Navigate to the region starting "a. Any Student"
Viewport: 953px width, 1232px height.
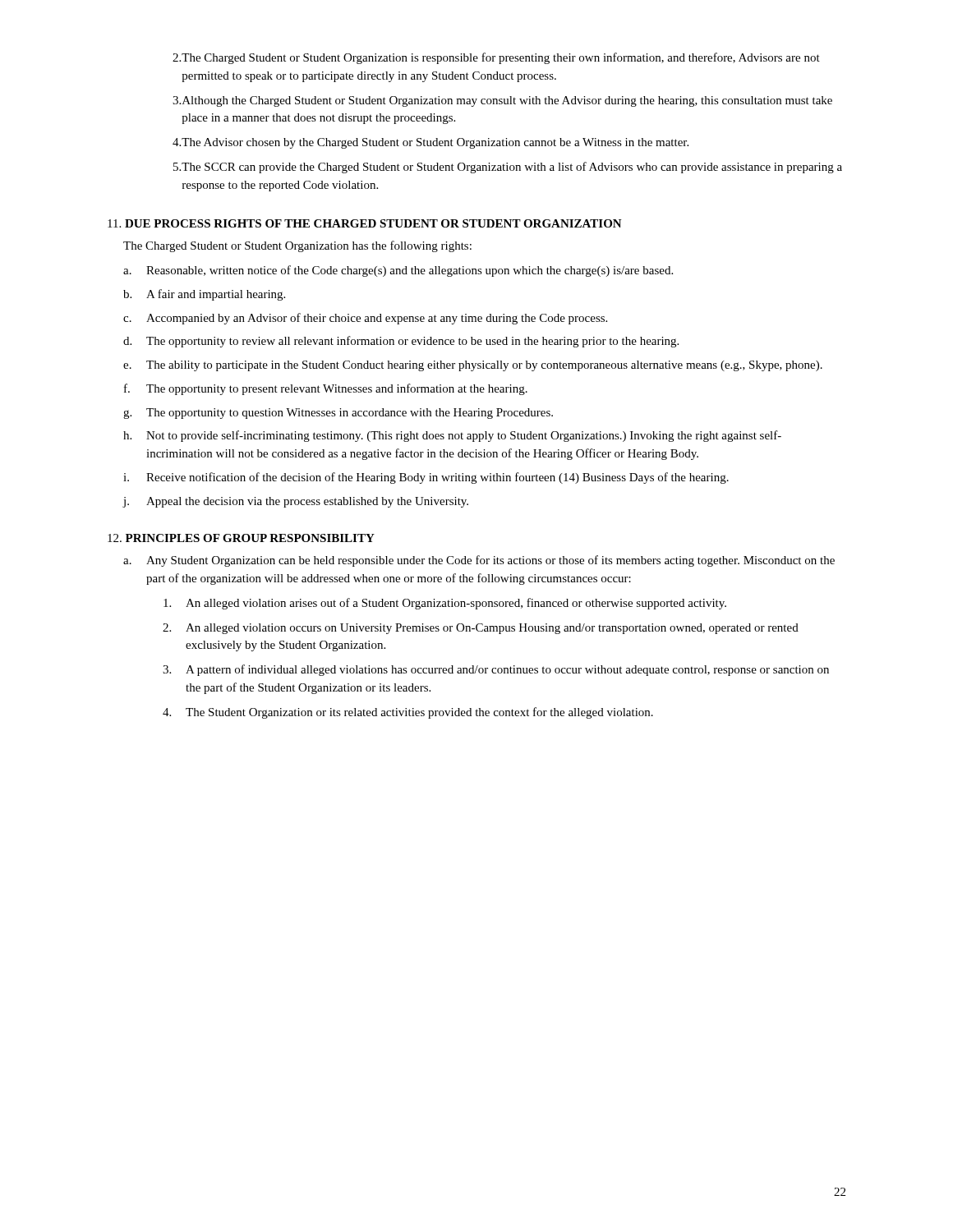pyautogui.click(x=485, y=640)
